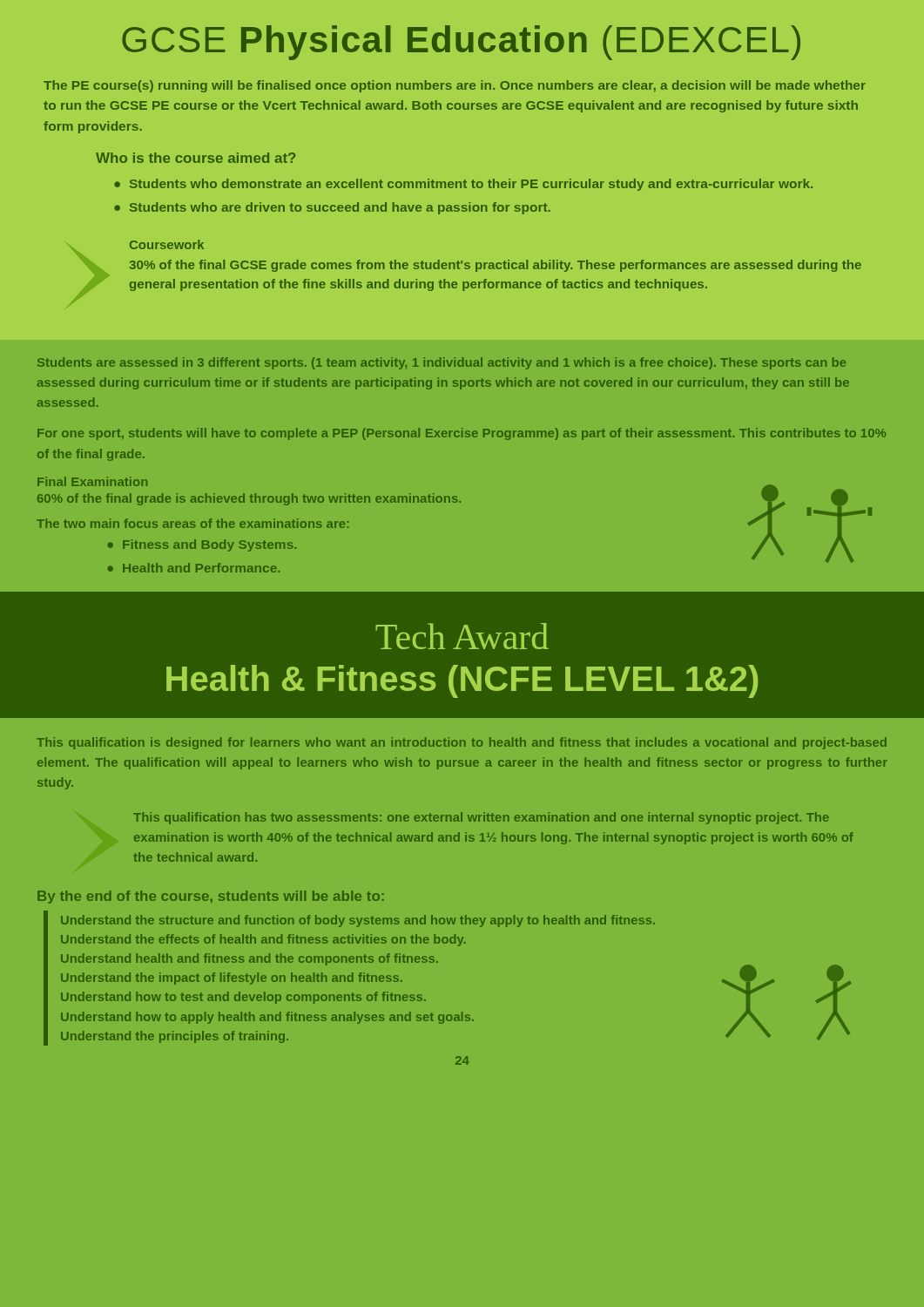Screen dimensions: 1307x924
Task: Point to the block beginning "For one sport,"
Action: (x=461, y=443)
